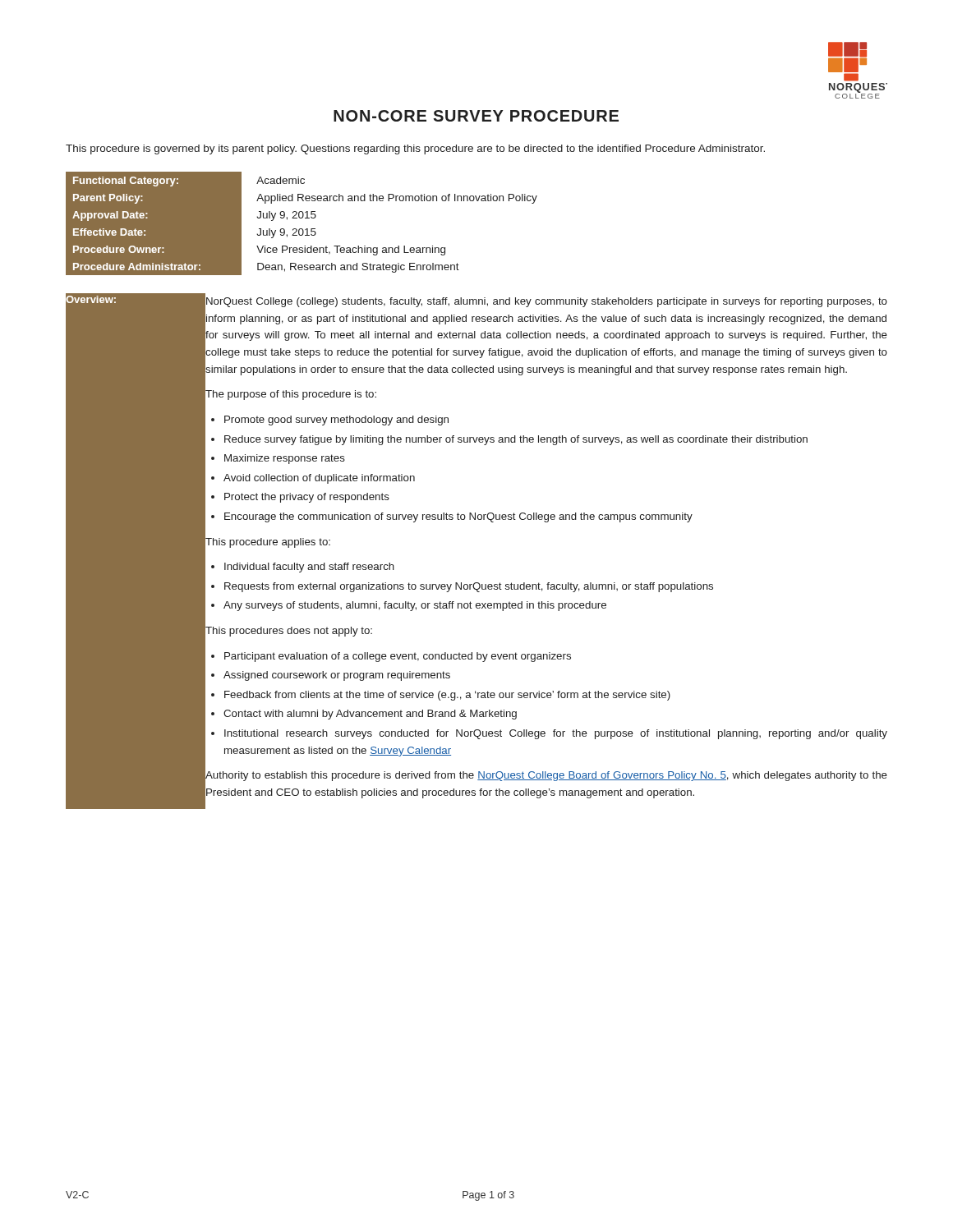
Task: Find the text block starting "Contact with alumni by Advancement and"
Action: tap(370, 714)
